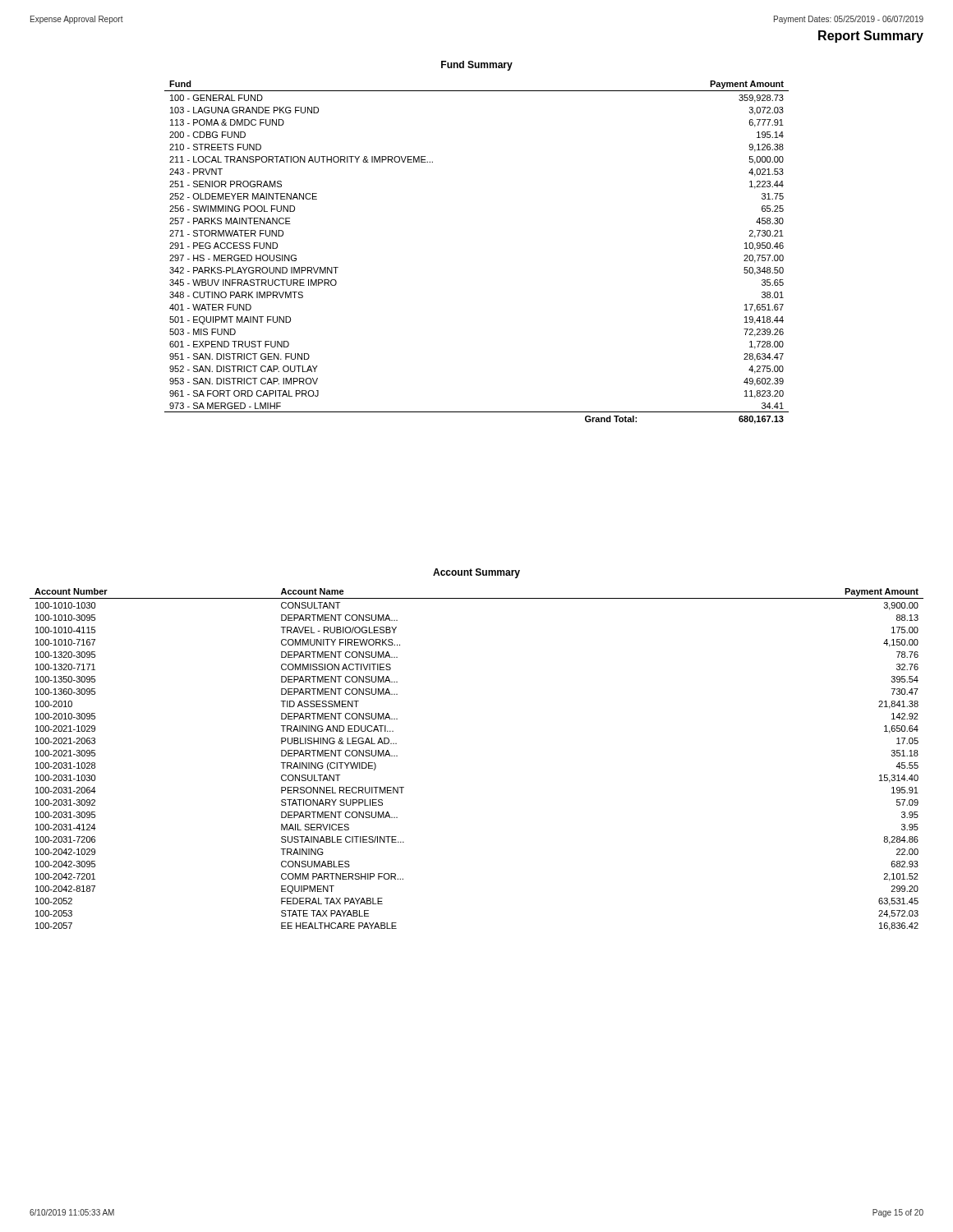The height and width of the screenshot is (1232, 953).
Task: Find the block starting "Account Summary"
Action: click(x=476, y=572)
